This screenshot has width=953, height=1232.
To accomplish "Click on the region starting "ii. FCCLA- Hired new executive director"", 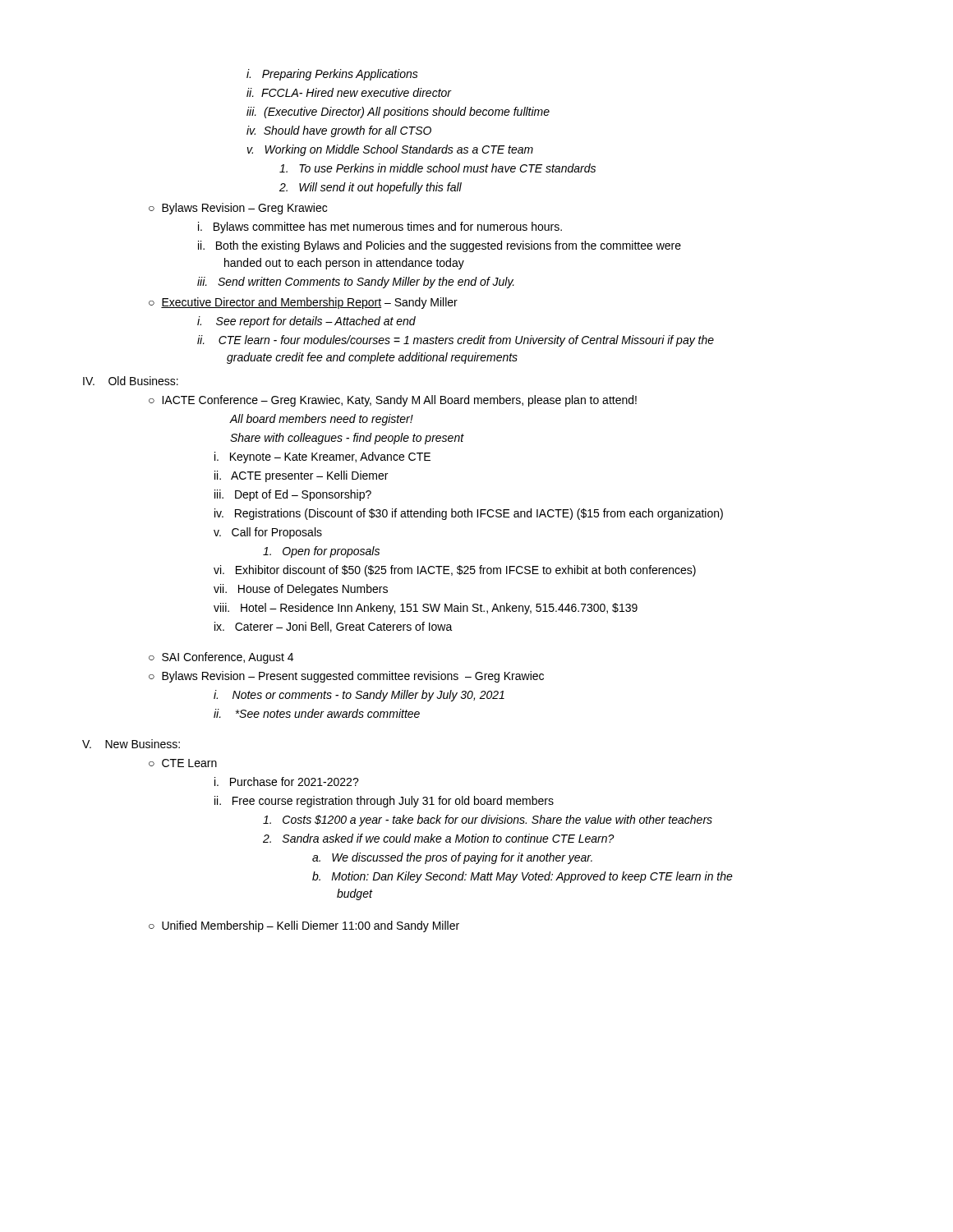I will click(x=349, y=93).
